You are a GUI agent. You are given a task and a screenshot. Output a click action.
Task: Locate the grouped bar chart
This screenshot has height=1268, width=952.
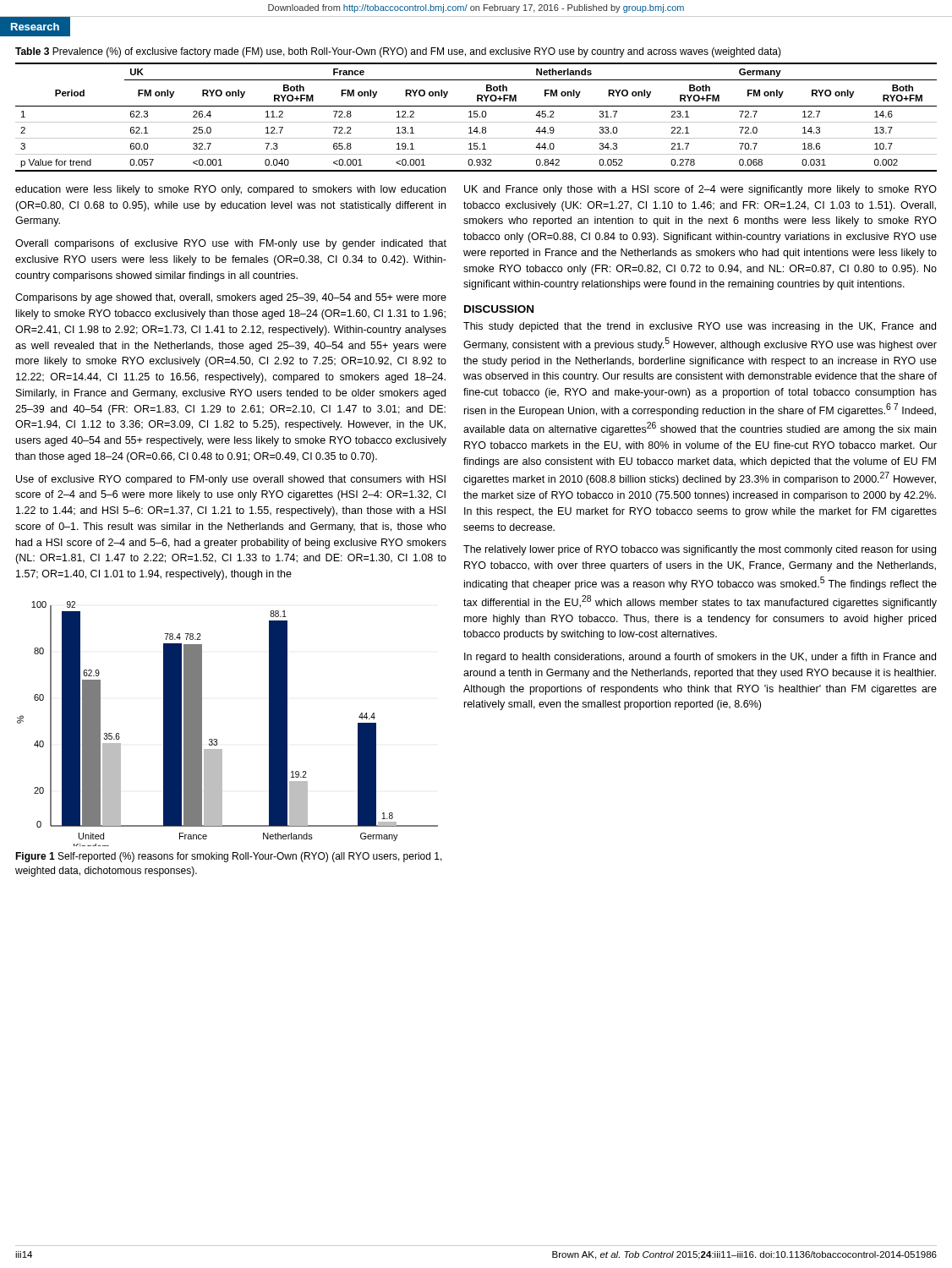(231, 719)
